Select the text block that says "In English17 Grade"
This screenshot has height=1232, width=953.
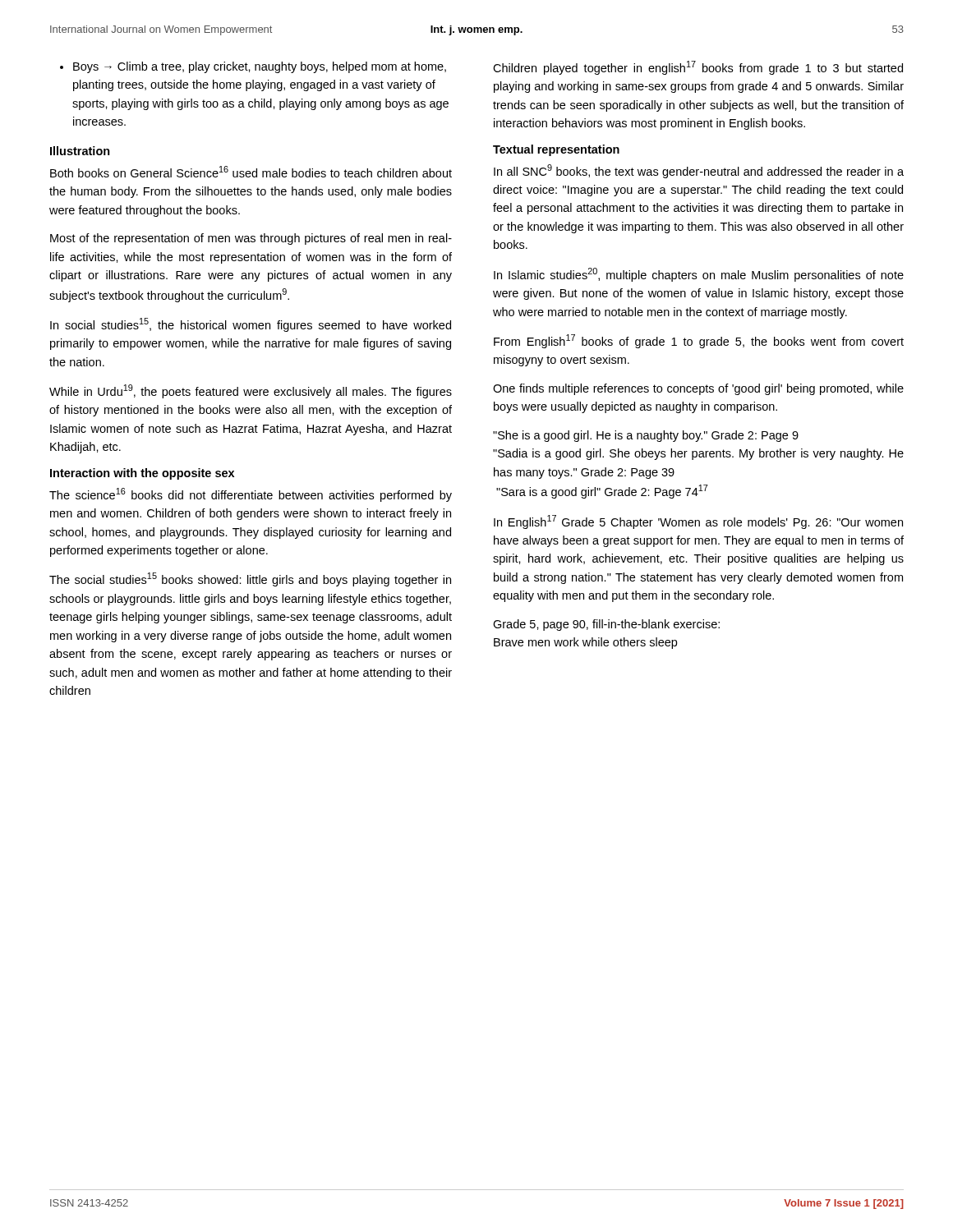click(x=698, y=558)
